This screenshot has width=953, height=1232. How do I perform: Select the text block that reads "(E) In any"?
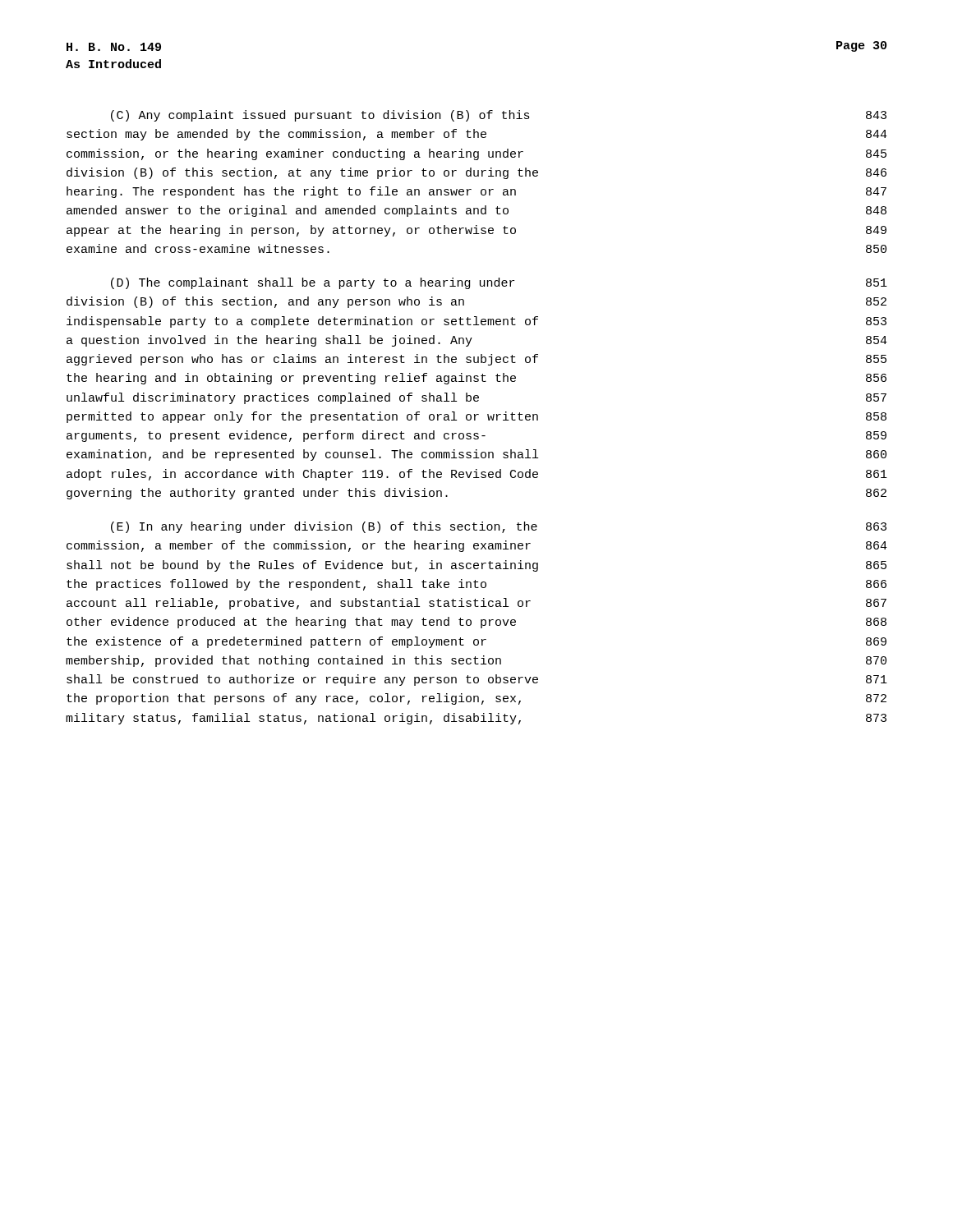click(x=476, y=623)
